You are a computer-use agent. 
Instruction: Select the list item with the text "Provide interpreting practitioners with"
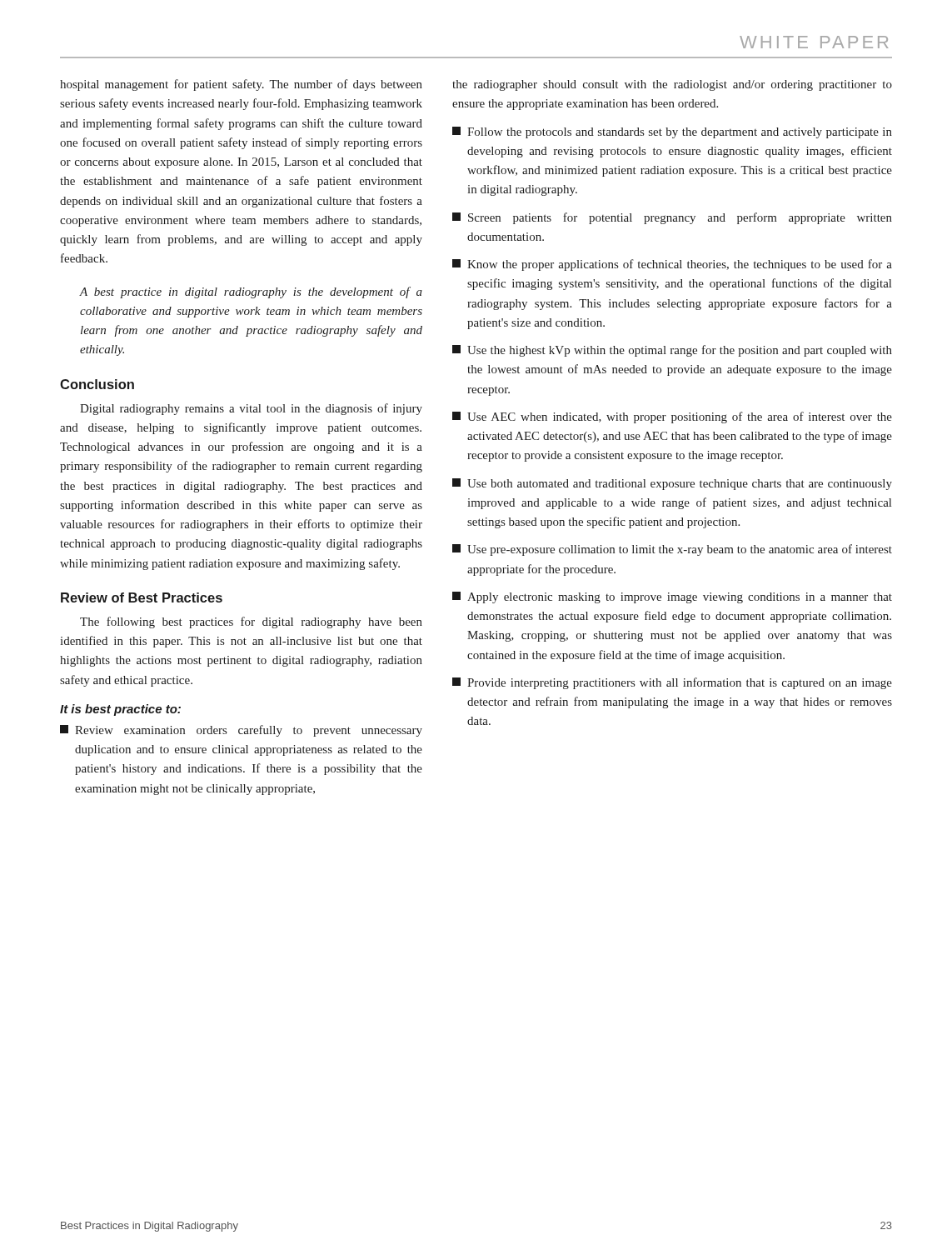tap(672, 702)
